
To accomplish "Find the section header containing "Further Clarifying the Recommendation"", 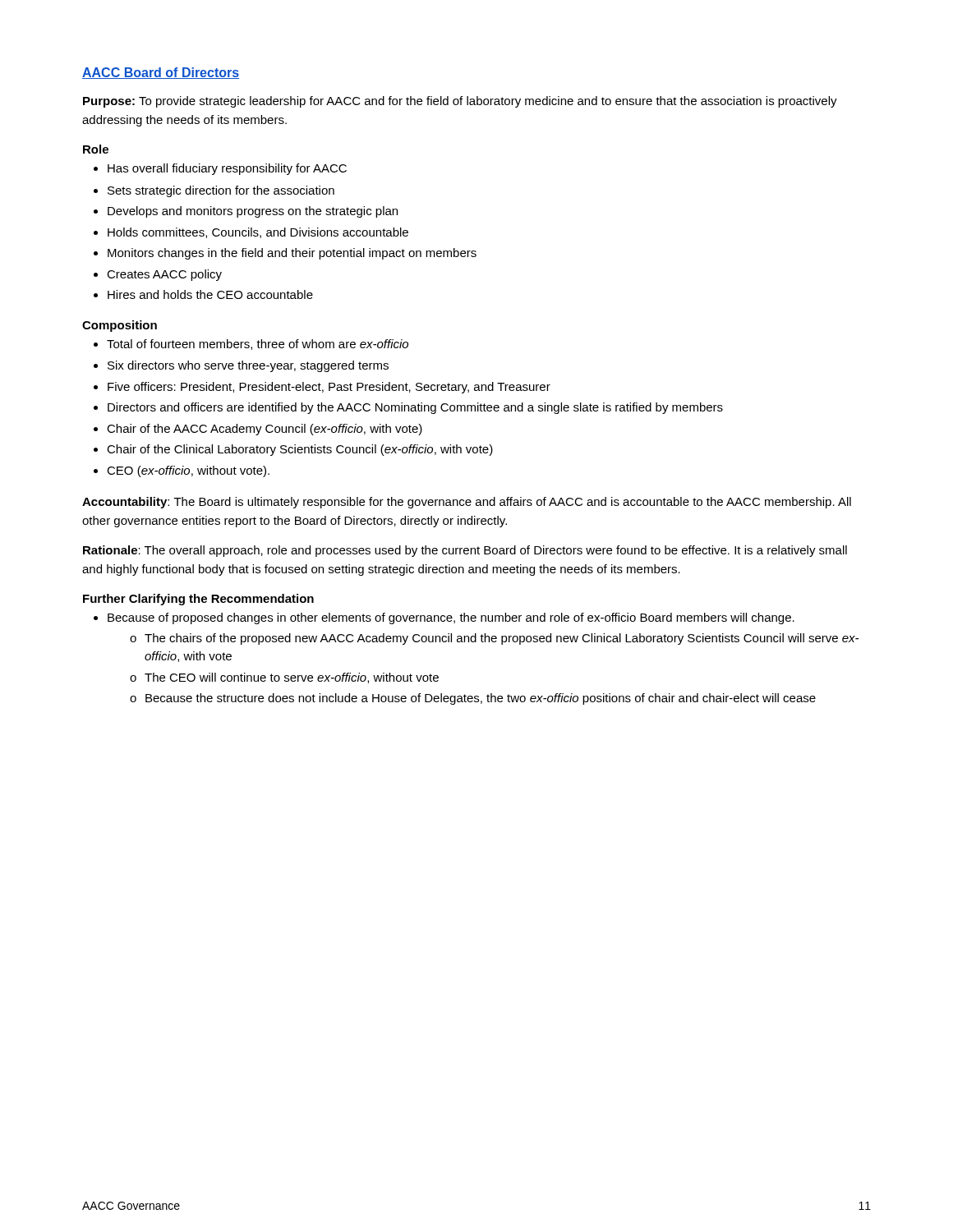I will tap(198, 598).
